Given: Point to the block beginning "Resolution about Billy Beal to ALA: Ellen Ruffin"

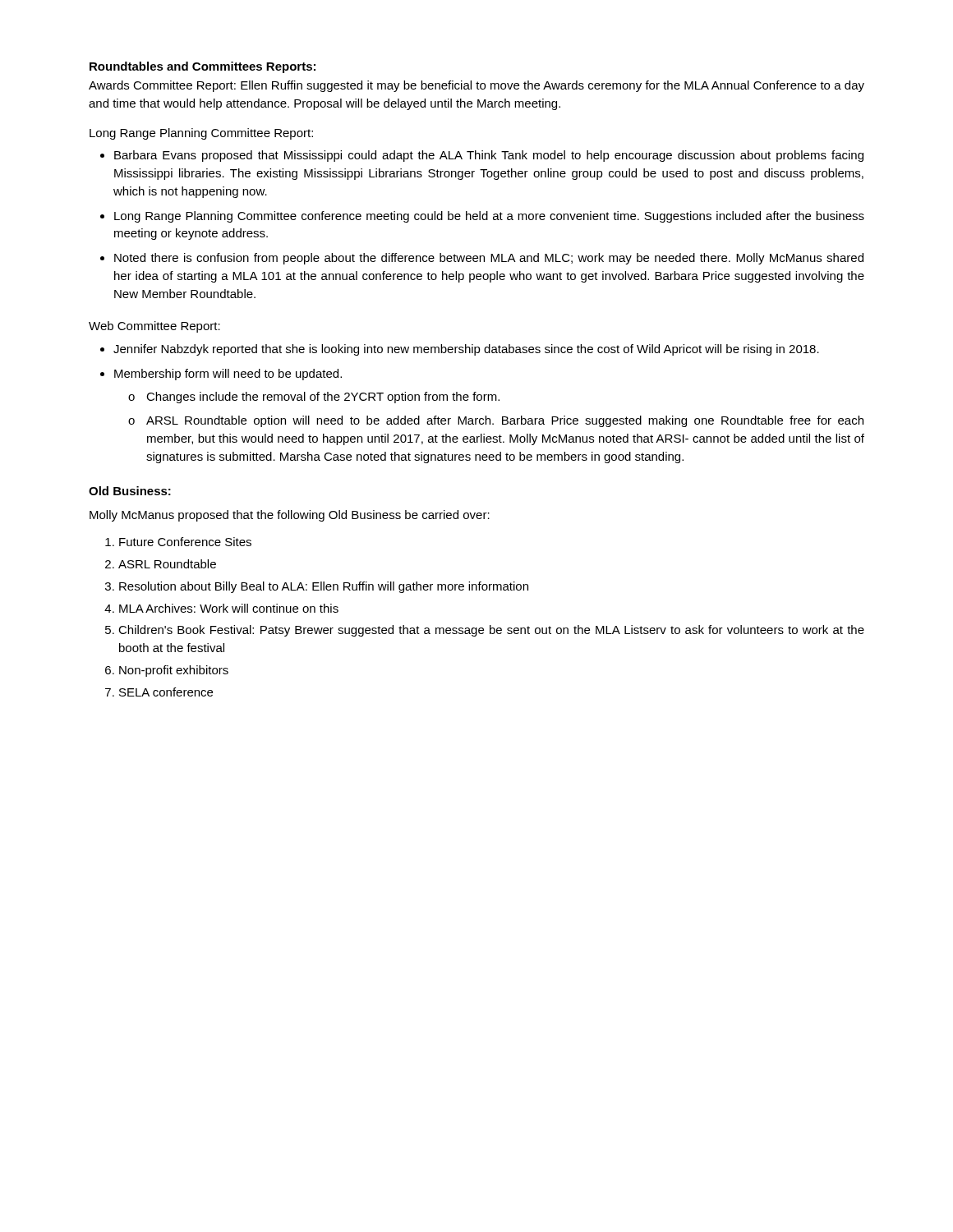Looking at the screenshot, I should click(x=324, y=586).
